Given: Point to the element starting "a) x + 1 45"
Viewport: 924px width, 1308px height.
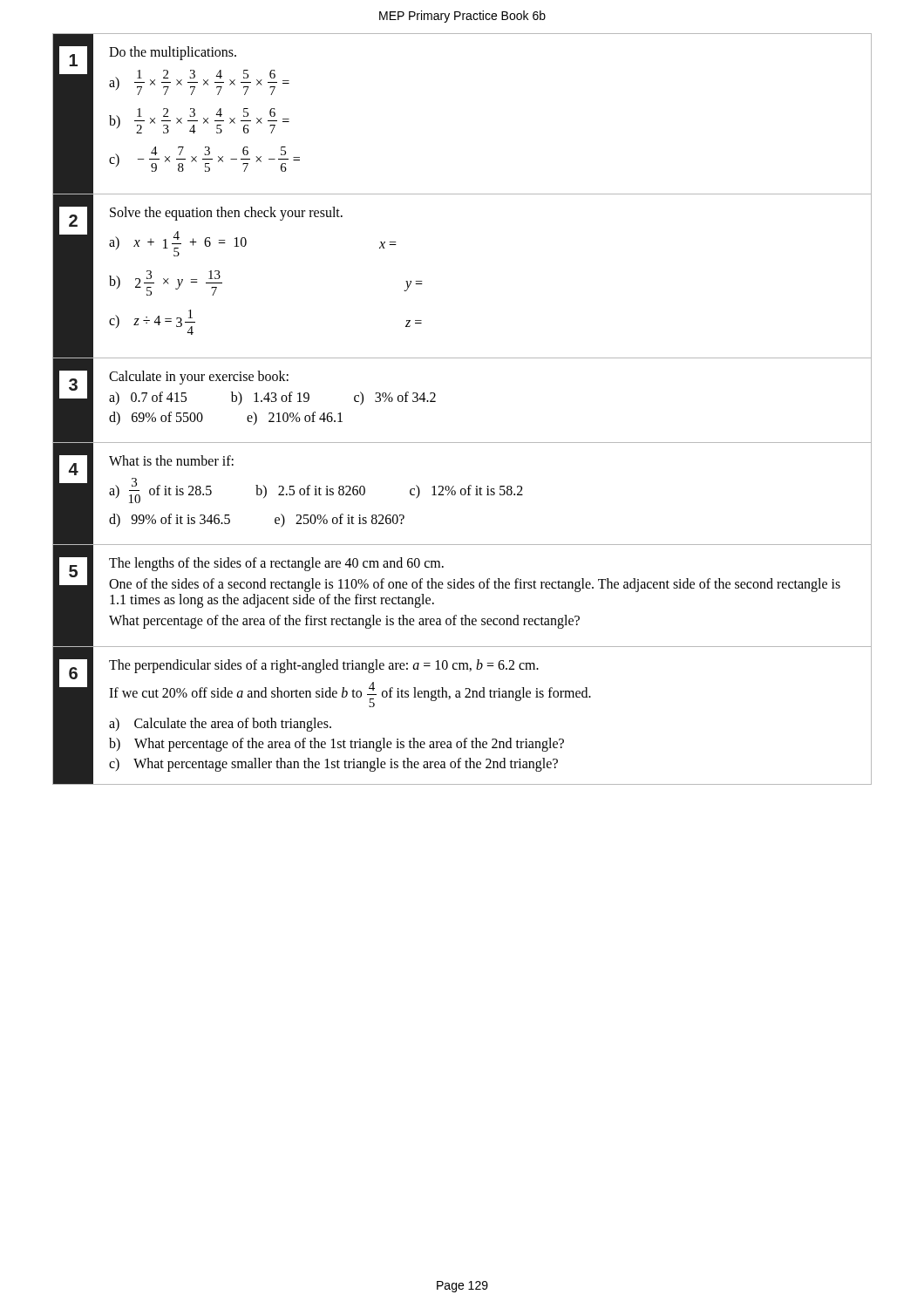Looking at the screenshot, I should click(253, 244).
